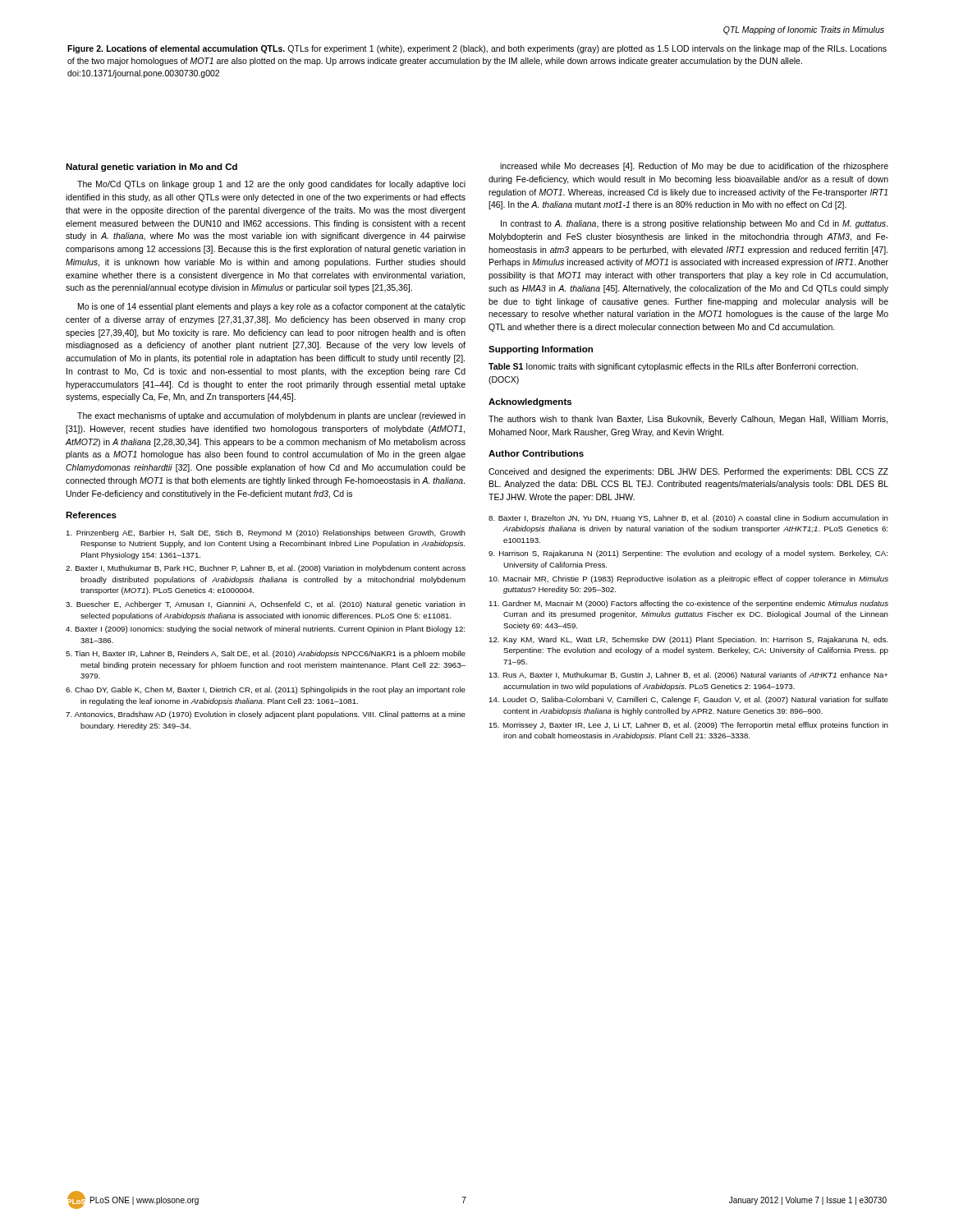
Task: Select the region starting "Table S1 Ionomic traits with significant"
Action: click(673, 373)
